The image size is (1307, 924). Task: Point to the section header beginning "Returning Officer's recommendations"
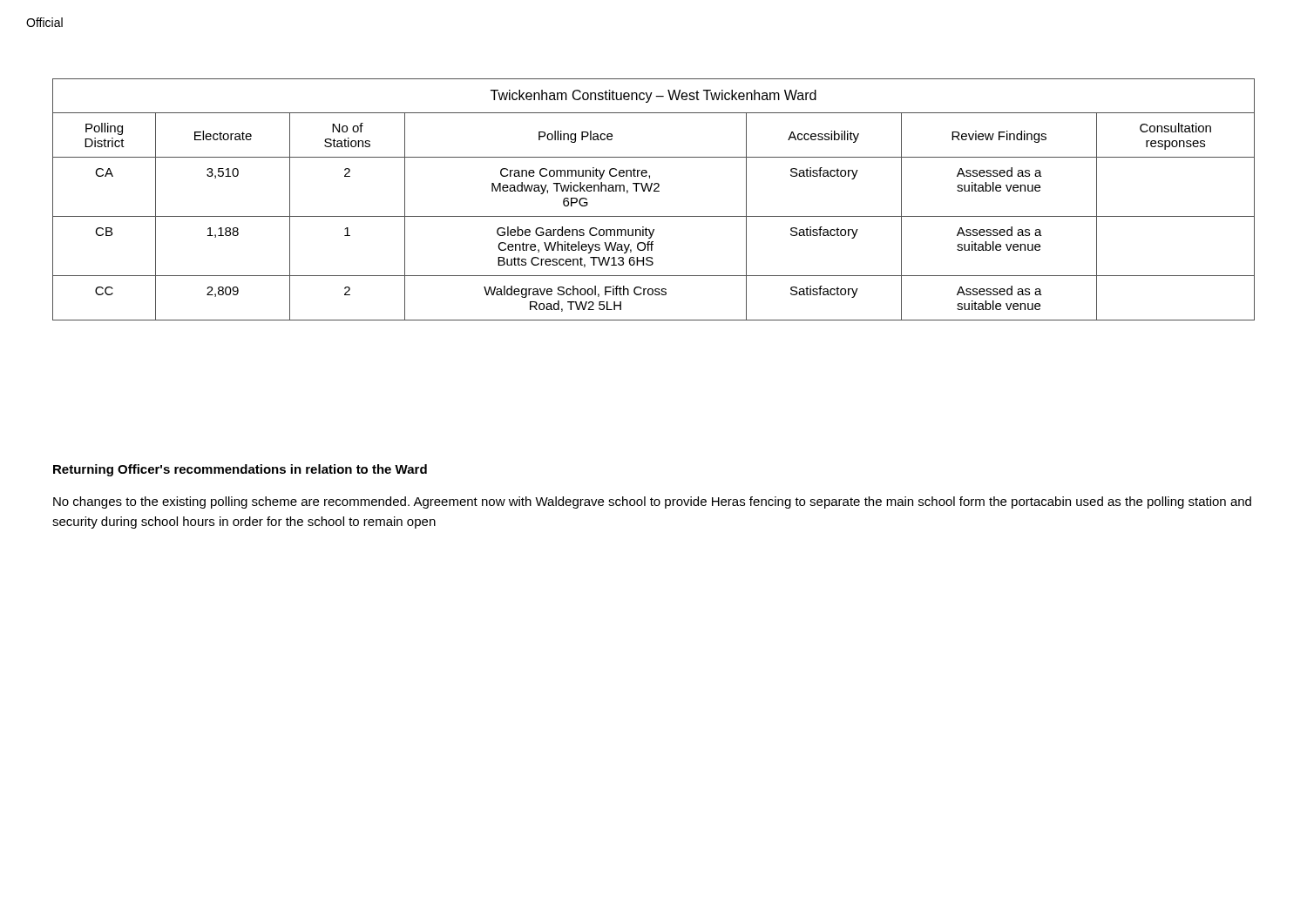(240, 469)
